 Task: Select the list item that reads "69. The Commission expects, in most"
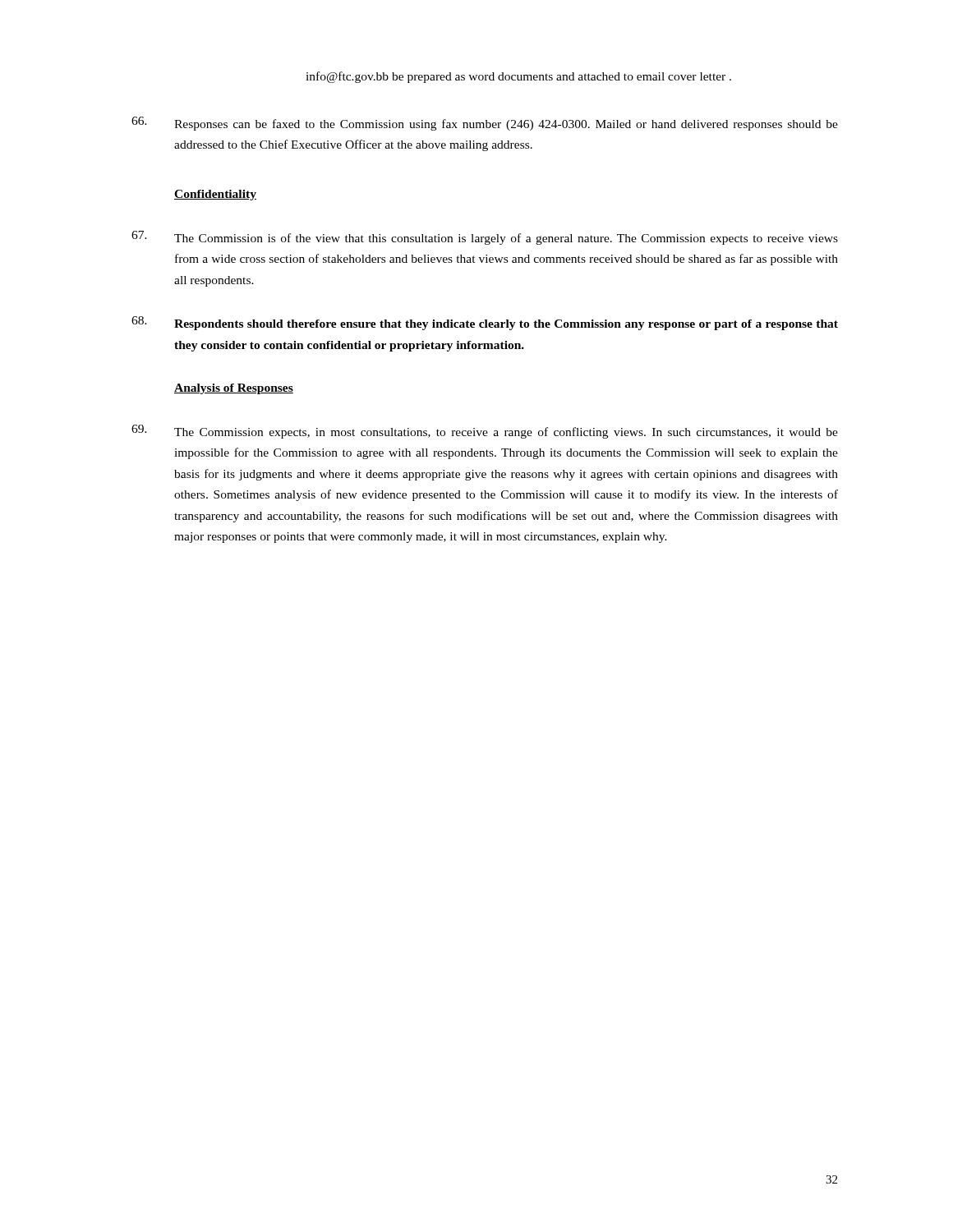[x=485, y=484]
